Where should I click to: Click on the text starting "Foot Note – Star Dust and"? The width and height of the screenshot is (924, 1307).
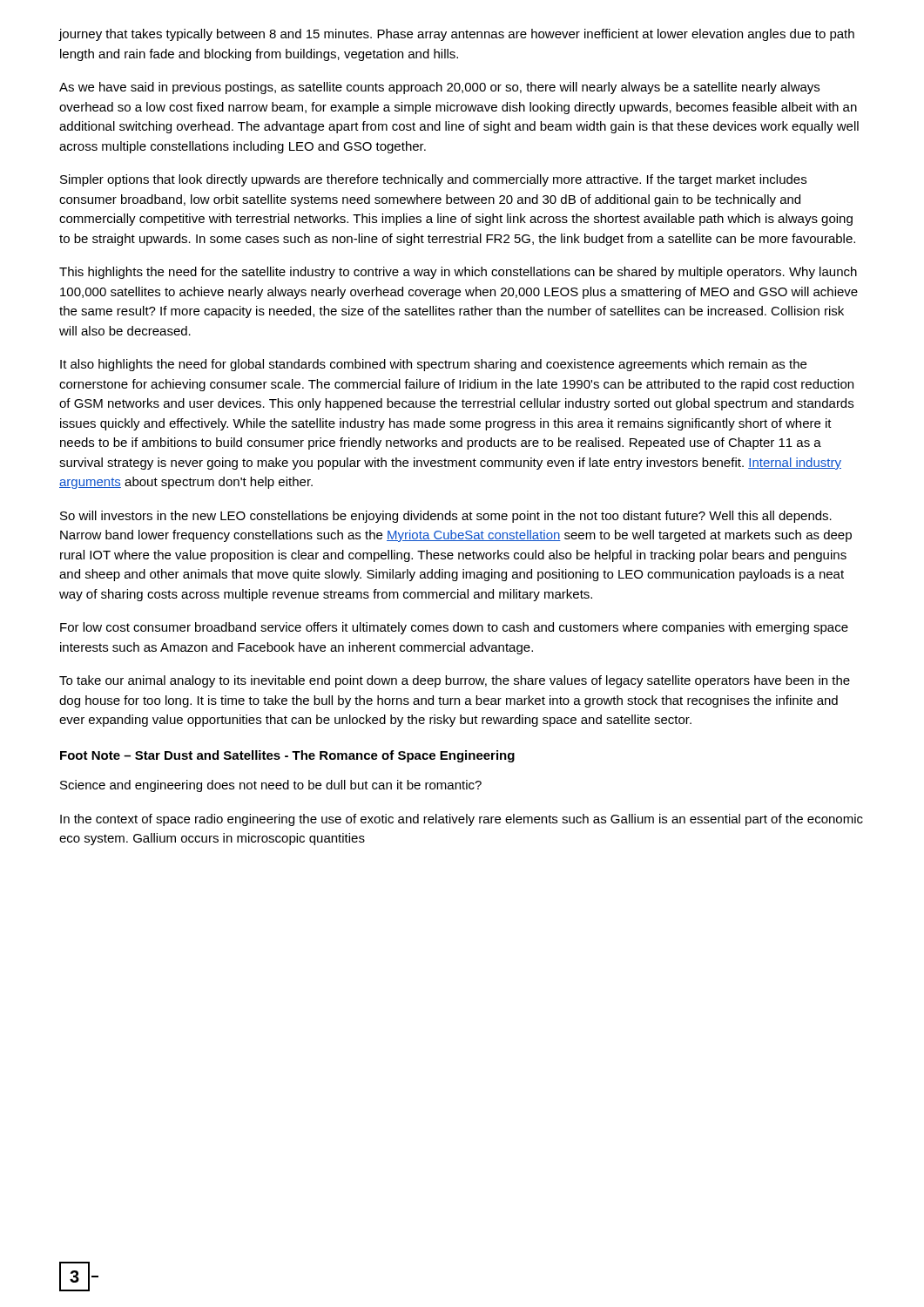pyautogui.click(x=462, y=755)
